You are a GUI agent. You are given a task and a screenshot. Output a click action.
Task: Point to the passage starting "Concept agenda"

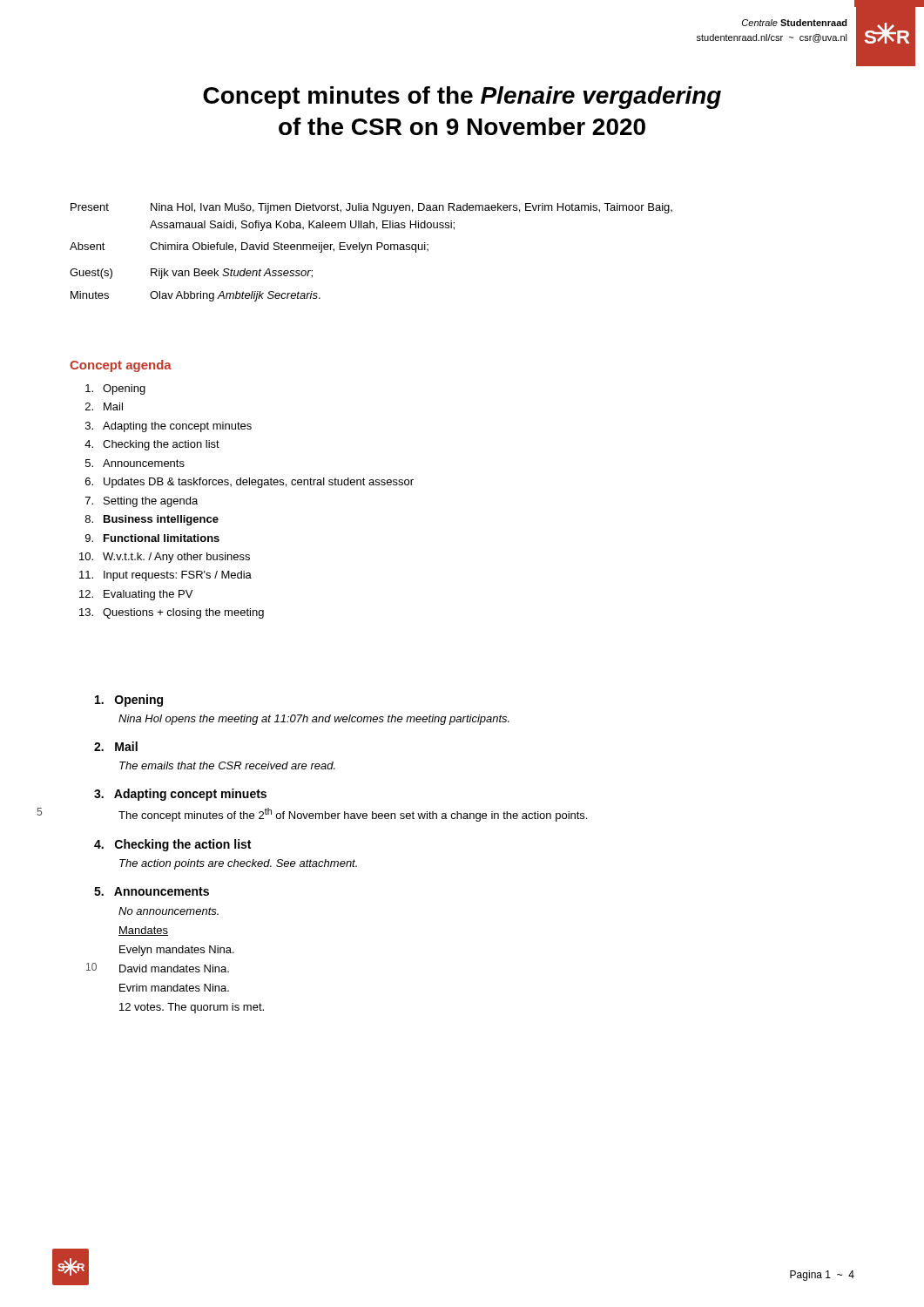[x=120, y=365]
